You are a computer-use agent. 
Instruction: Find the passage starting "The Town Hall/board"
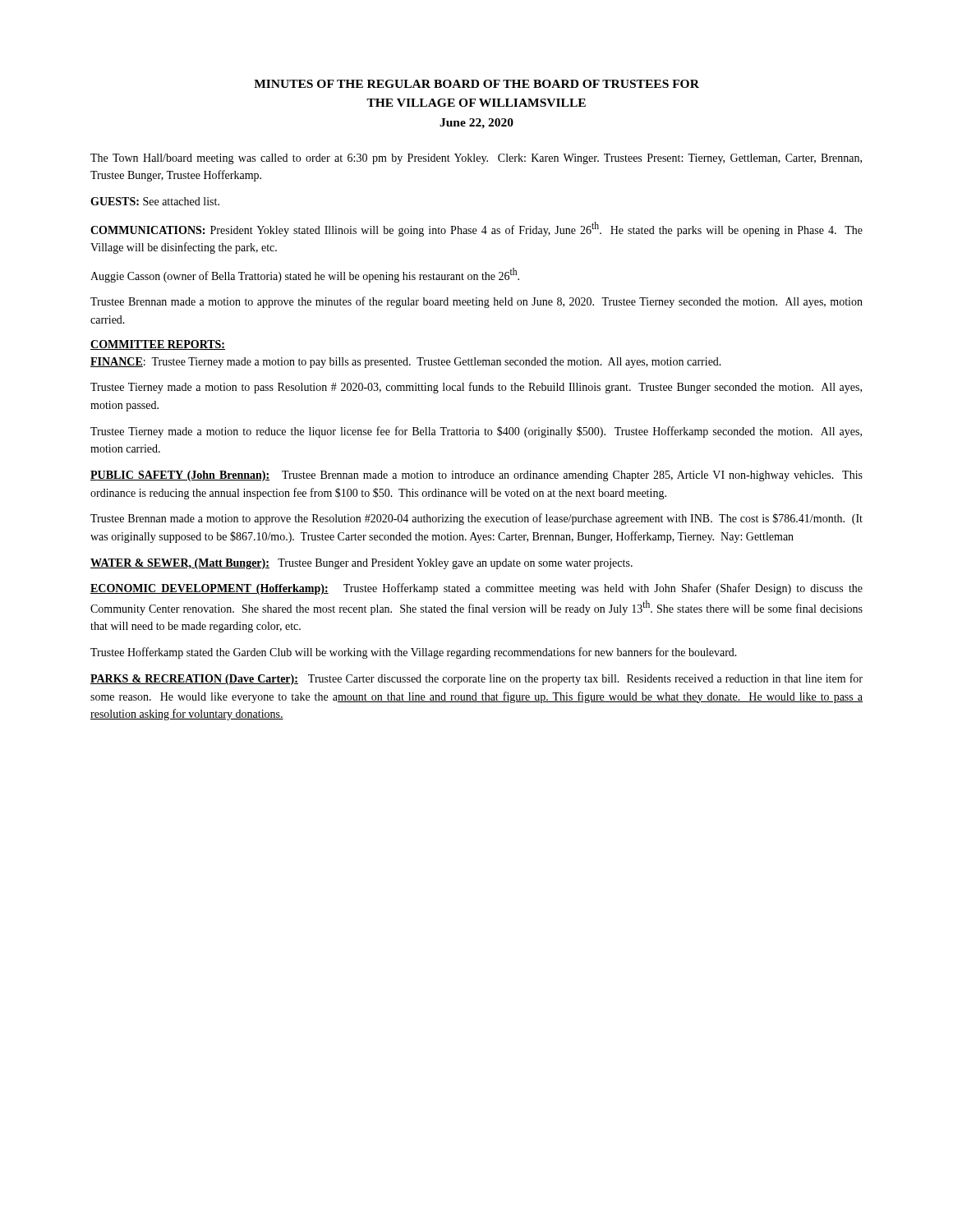click(x=476, y=167)
